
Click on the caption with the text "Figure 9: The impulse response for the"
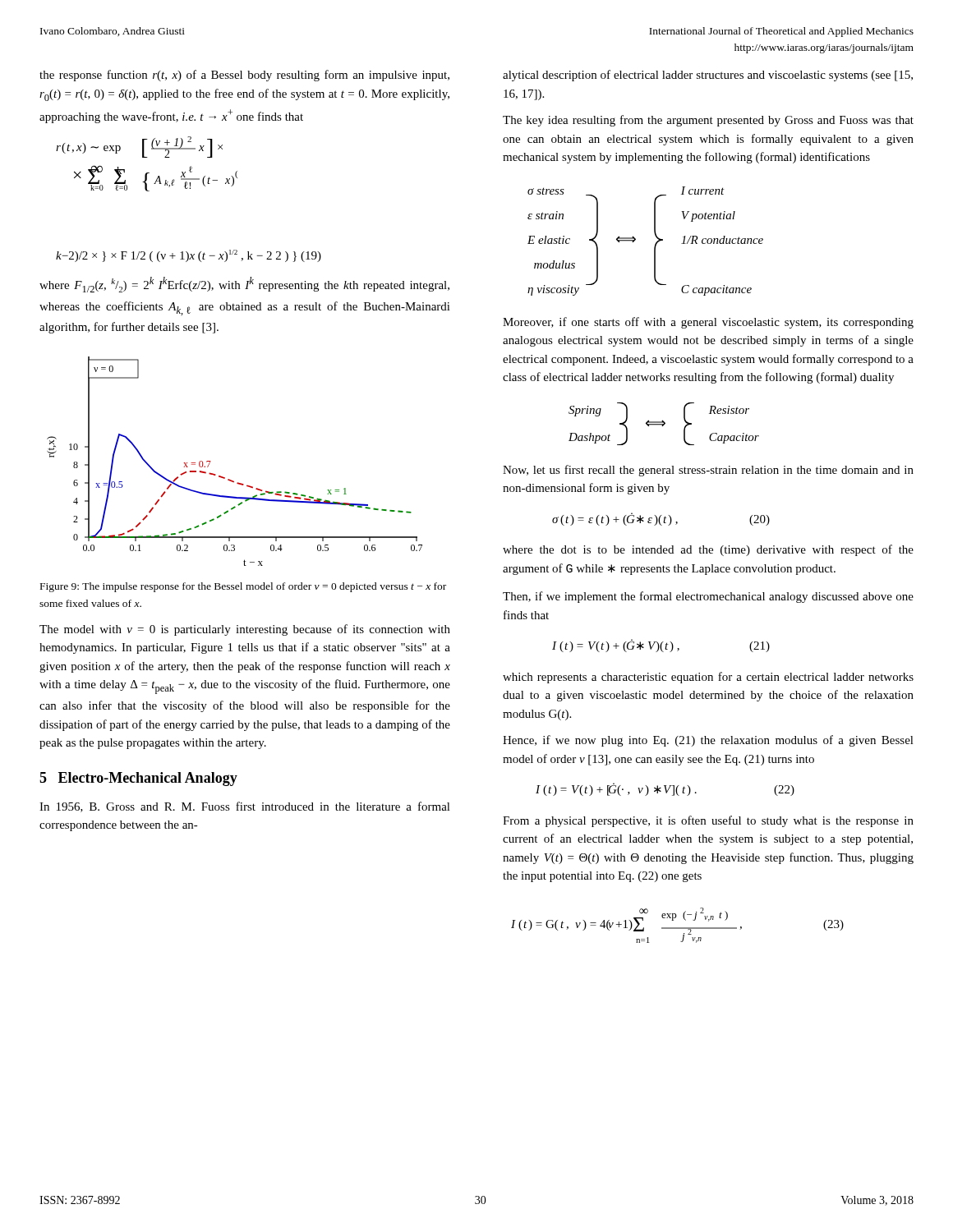point(243,595)
